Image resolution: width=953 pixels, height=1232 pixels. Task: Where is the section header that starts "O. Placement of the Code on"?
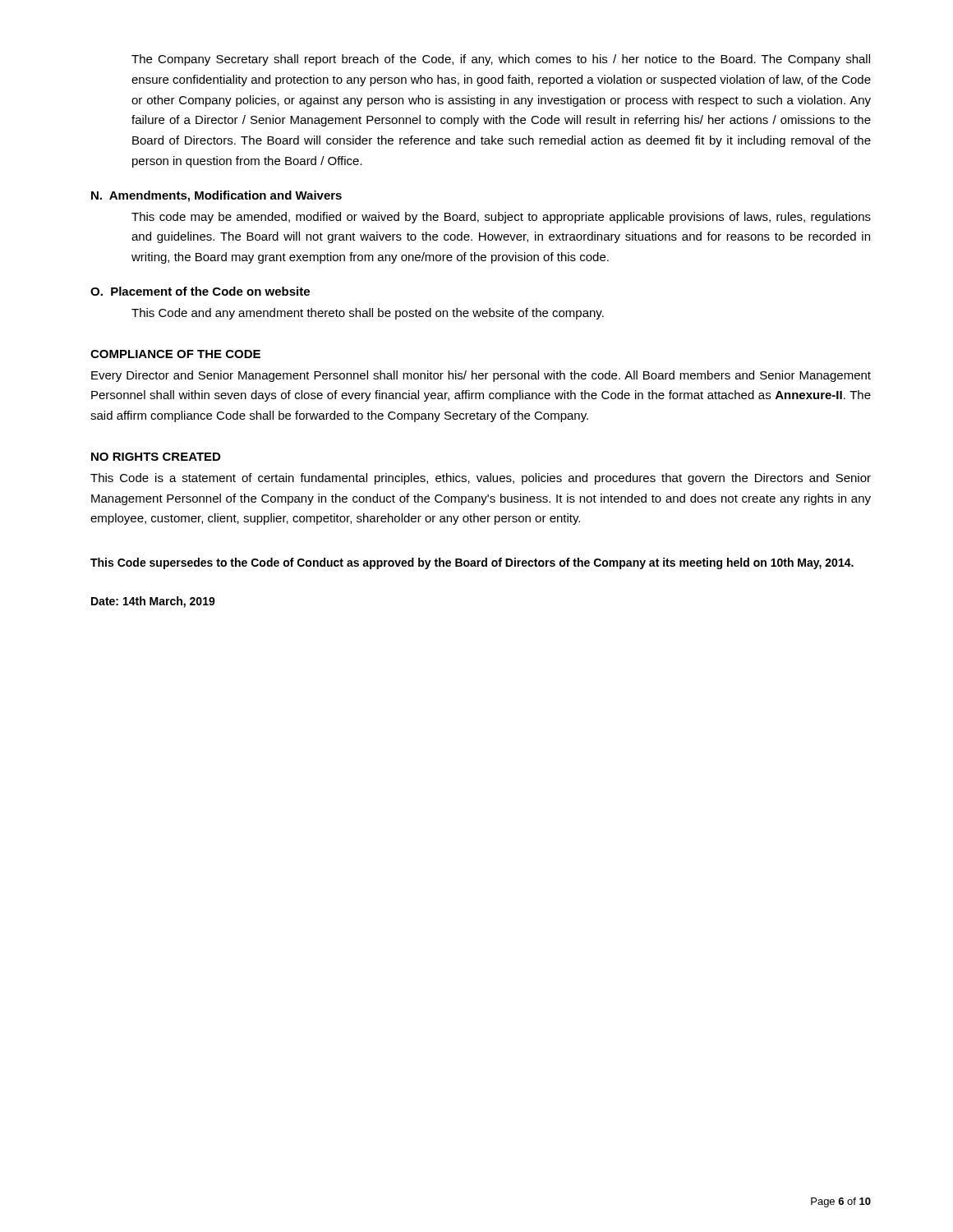pos(200,291)
